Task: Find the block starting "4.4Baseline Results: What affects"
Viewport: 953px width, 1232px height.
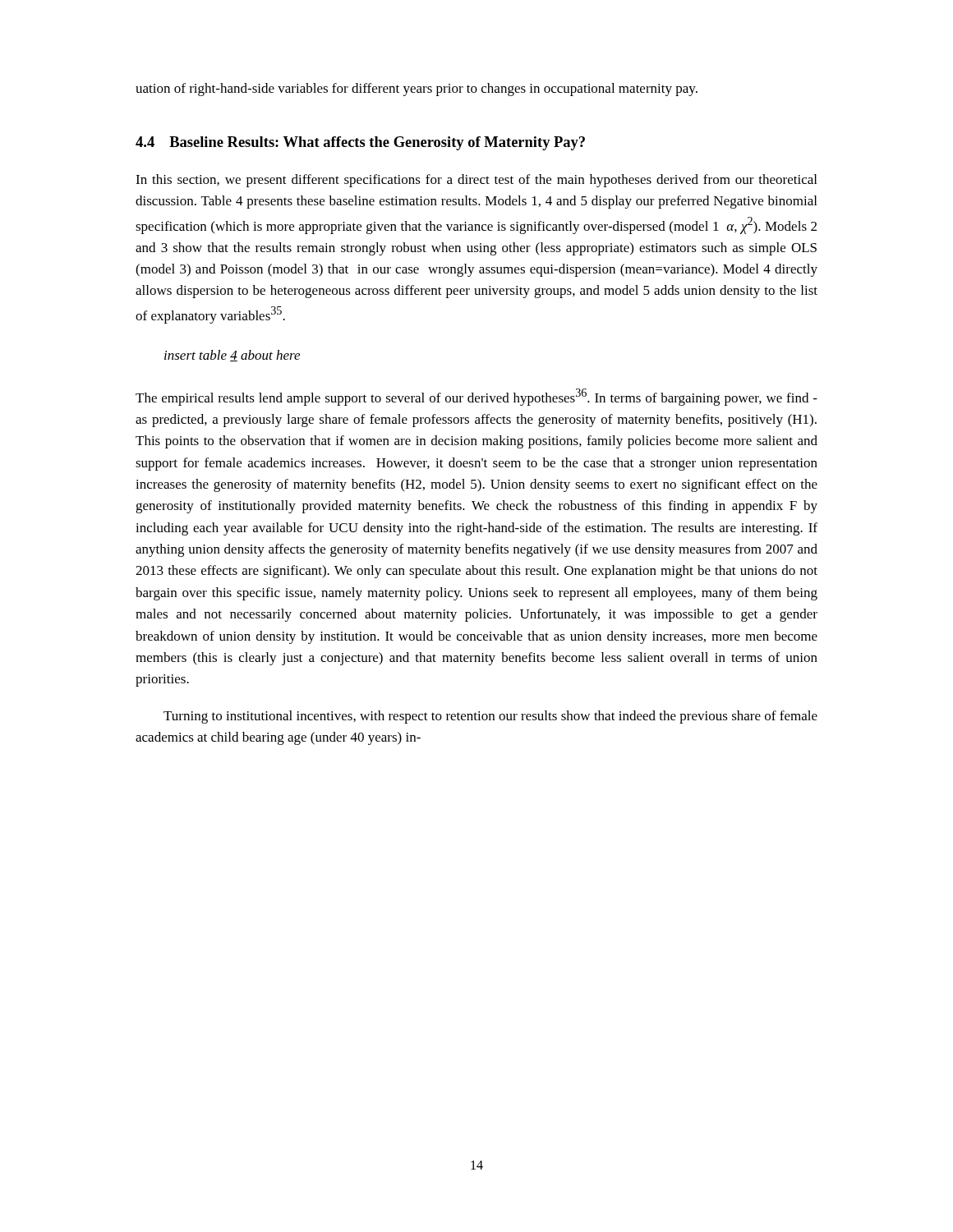Action: click(361, 142)
